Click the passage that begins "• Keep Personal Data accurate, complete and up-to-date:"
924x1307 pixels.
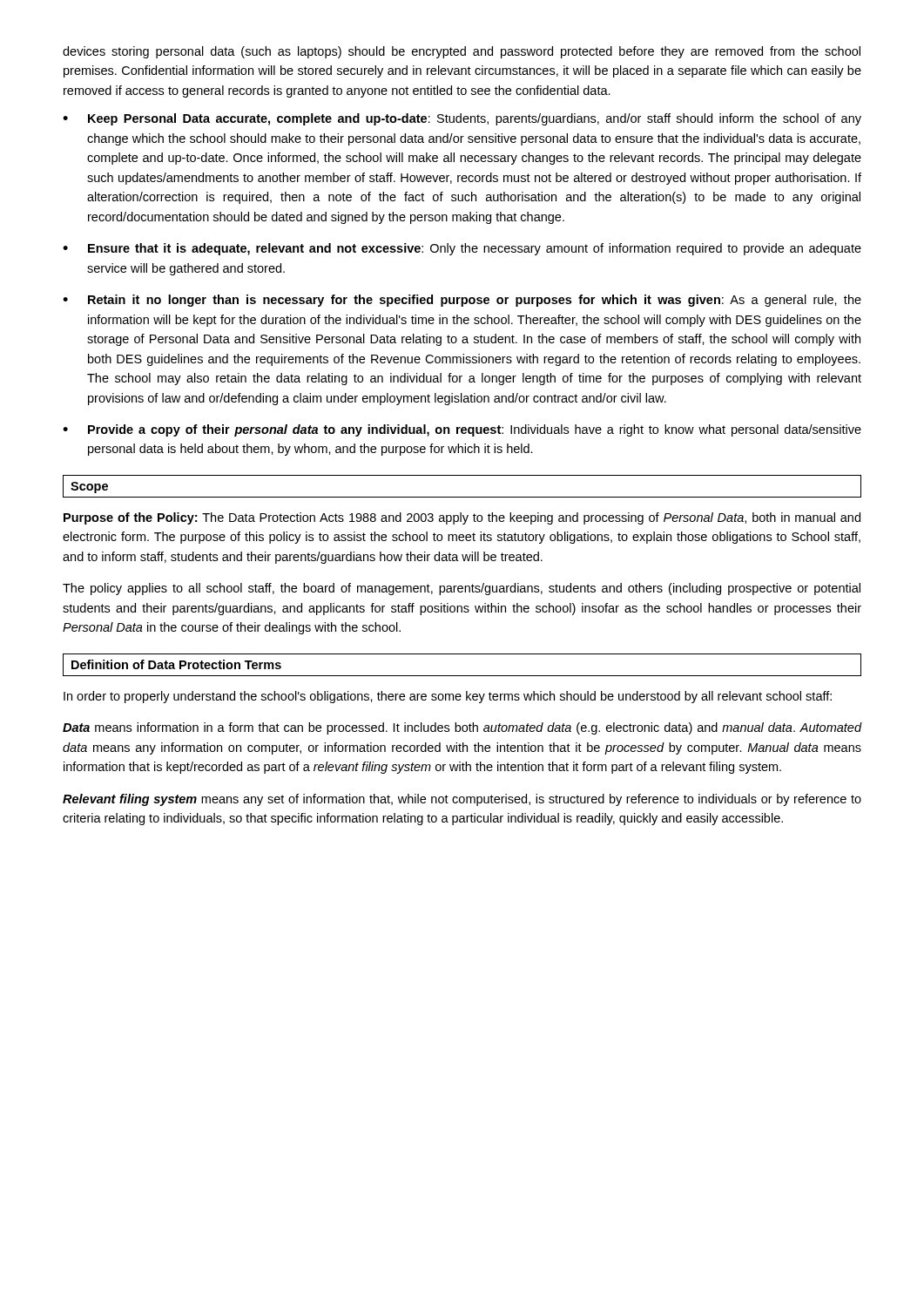point(462,168)
